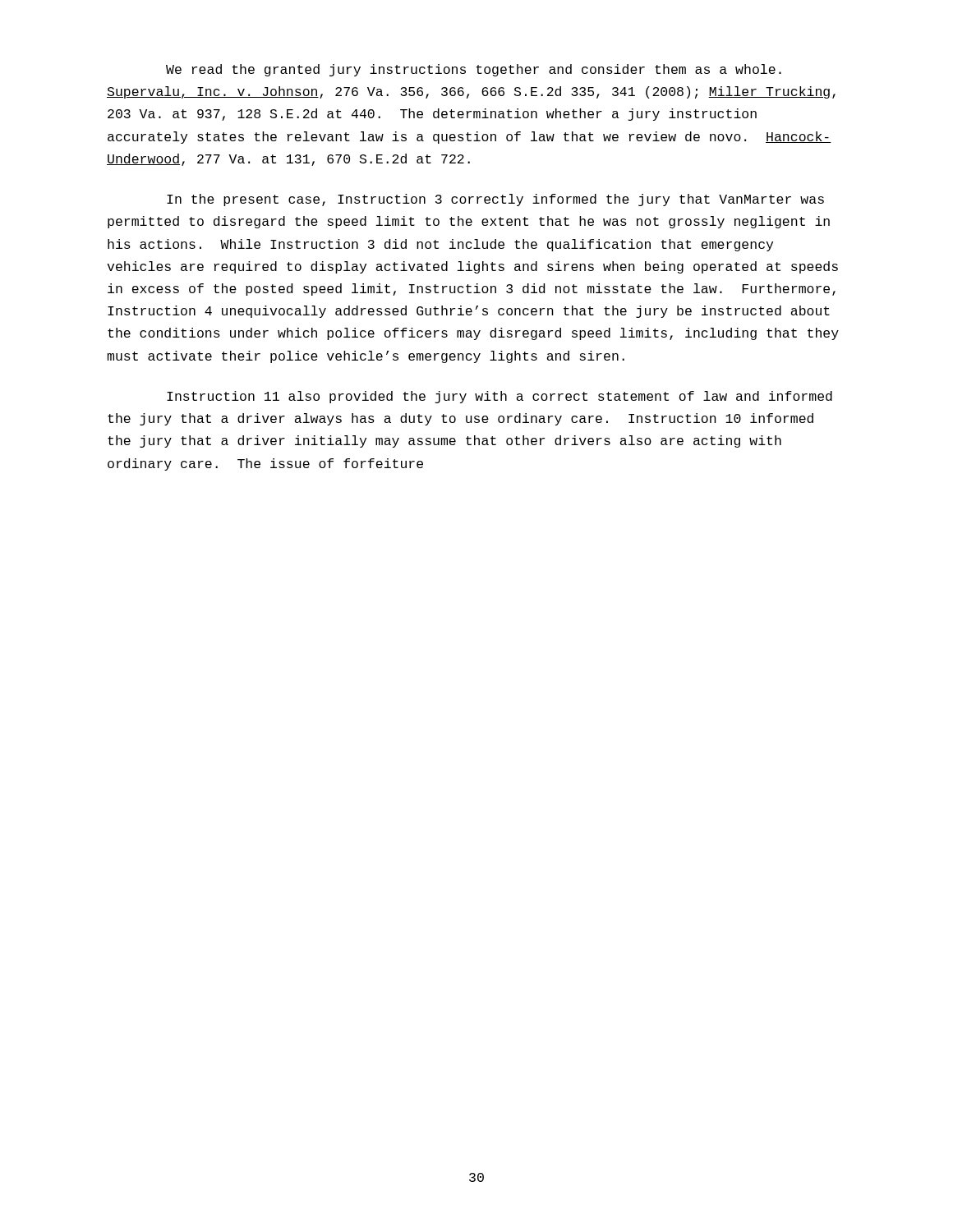Where is the passage that starts "Instruction 11 also provided the"?
953x1232 pixels.
click(470, 431)
